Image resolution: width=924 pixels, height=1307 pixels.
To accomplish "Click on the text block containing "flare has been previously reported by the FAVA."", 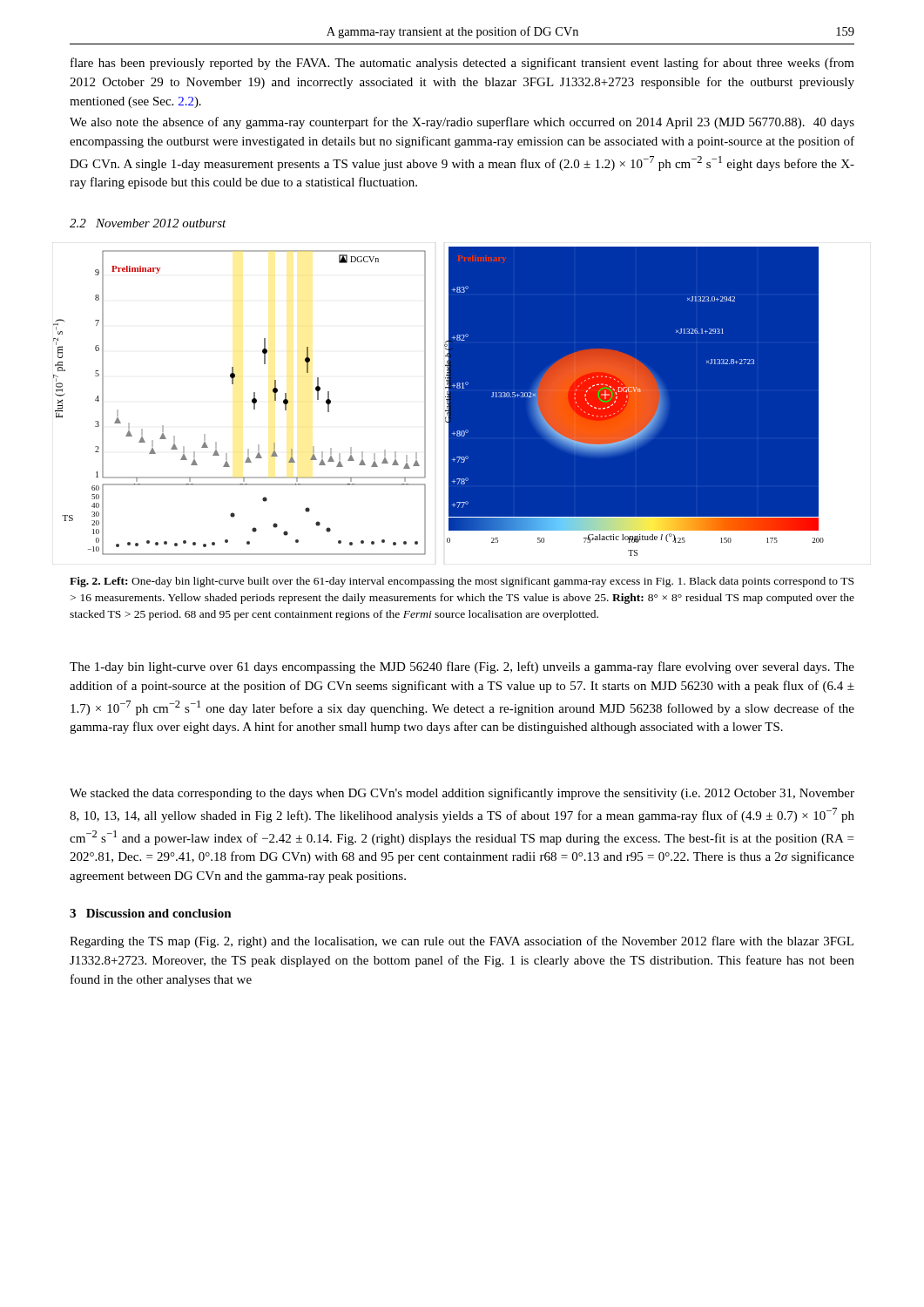I will click(462, 82).
